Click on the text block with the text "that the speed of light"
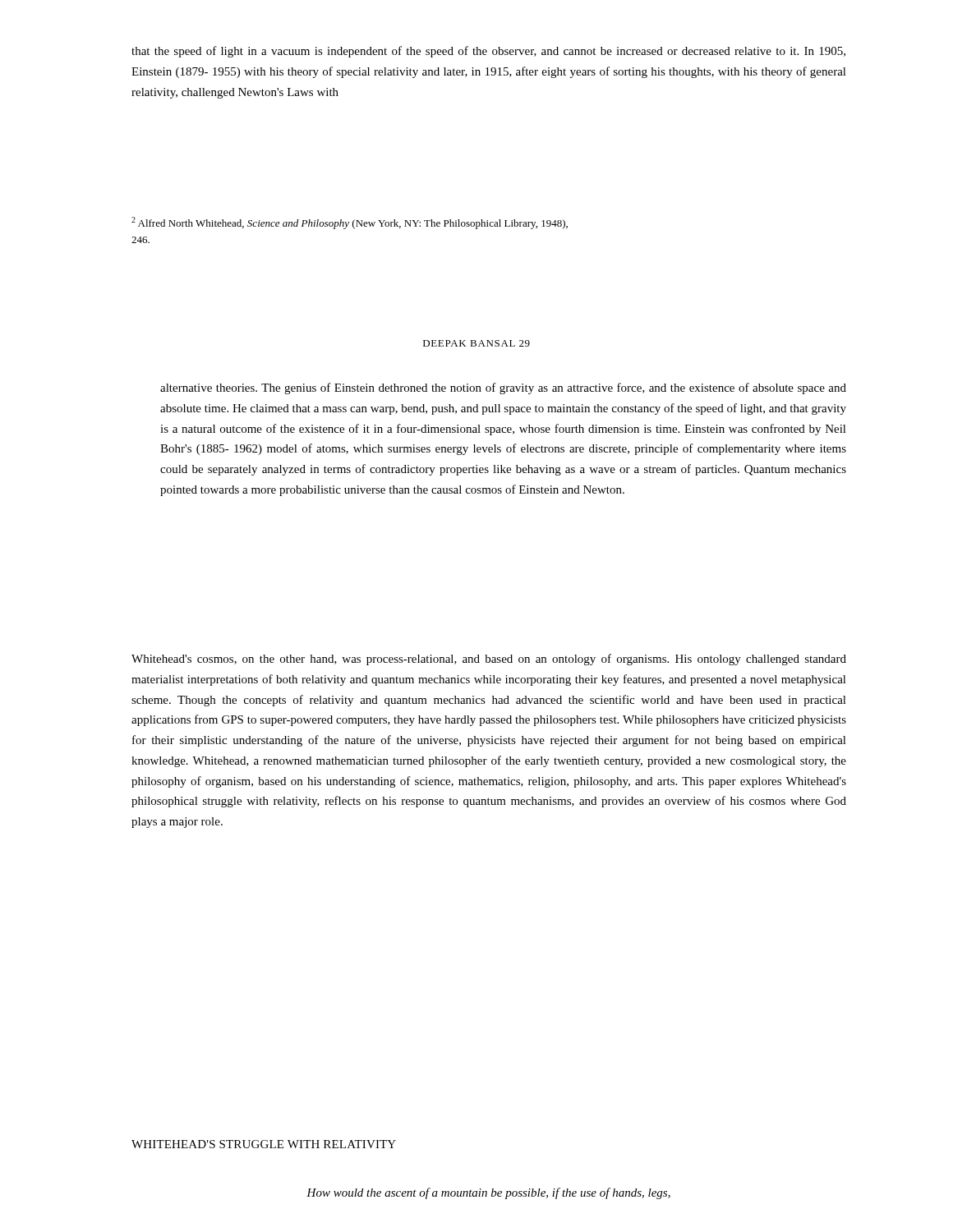953x1232 pixels. coord(489,71)
